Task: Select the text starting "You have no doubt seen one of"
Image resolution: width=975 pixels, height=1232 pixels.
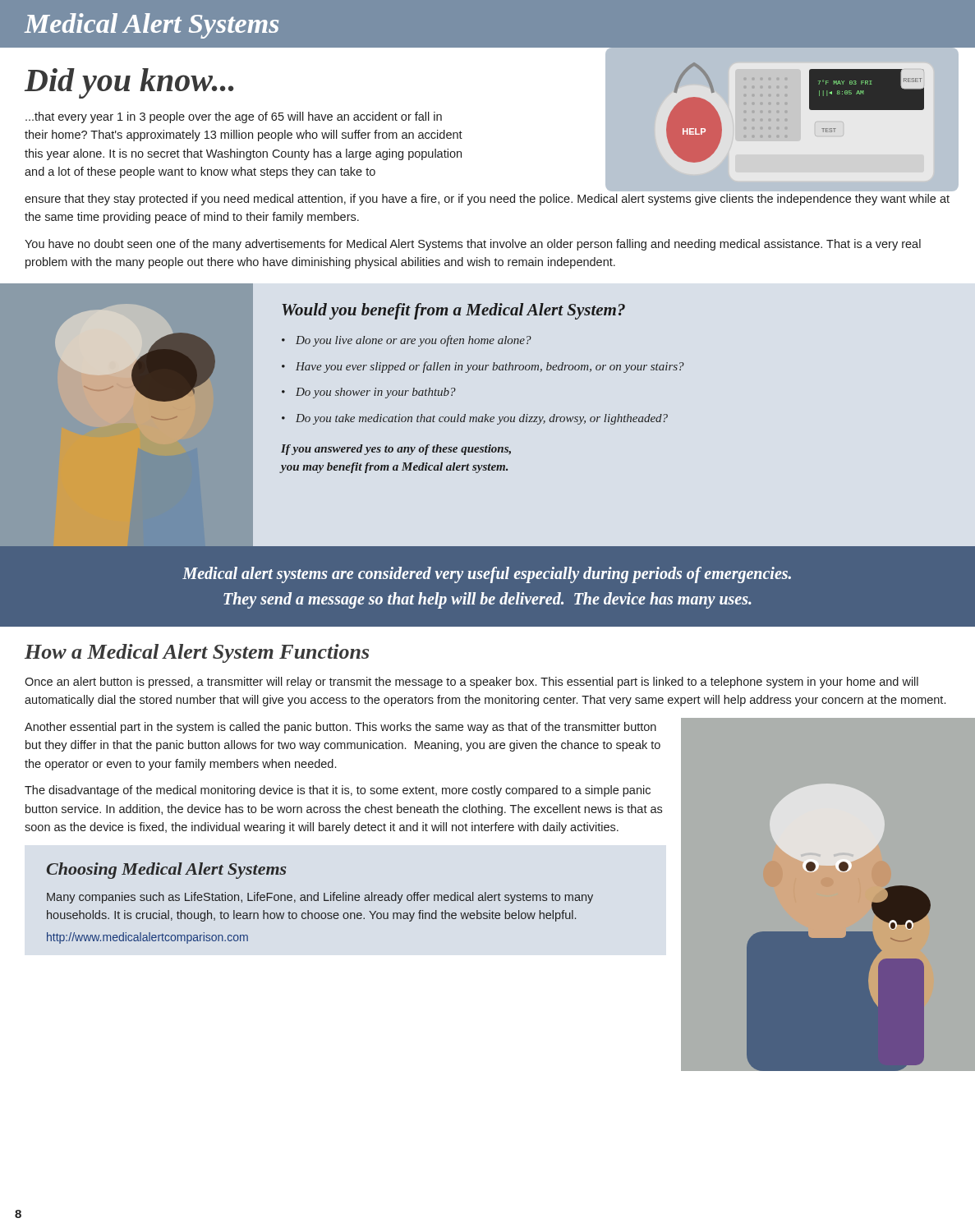Action: tap(473, 253)
